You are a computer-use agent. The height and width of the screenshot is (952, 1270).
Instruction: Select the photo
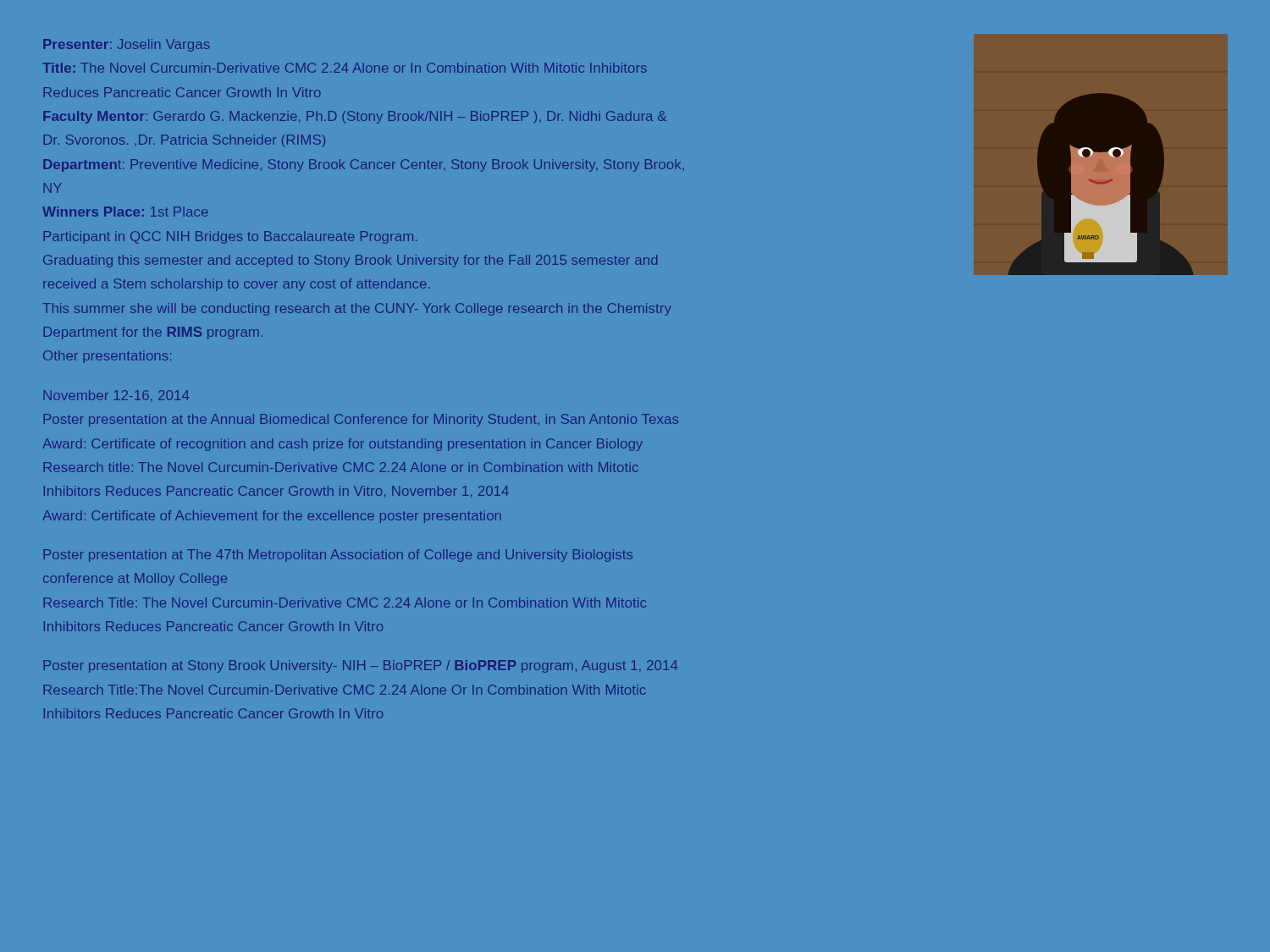pos(1101,154)
